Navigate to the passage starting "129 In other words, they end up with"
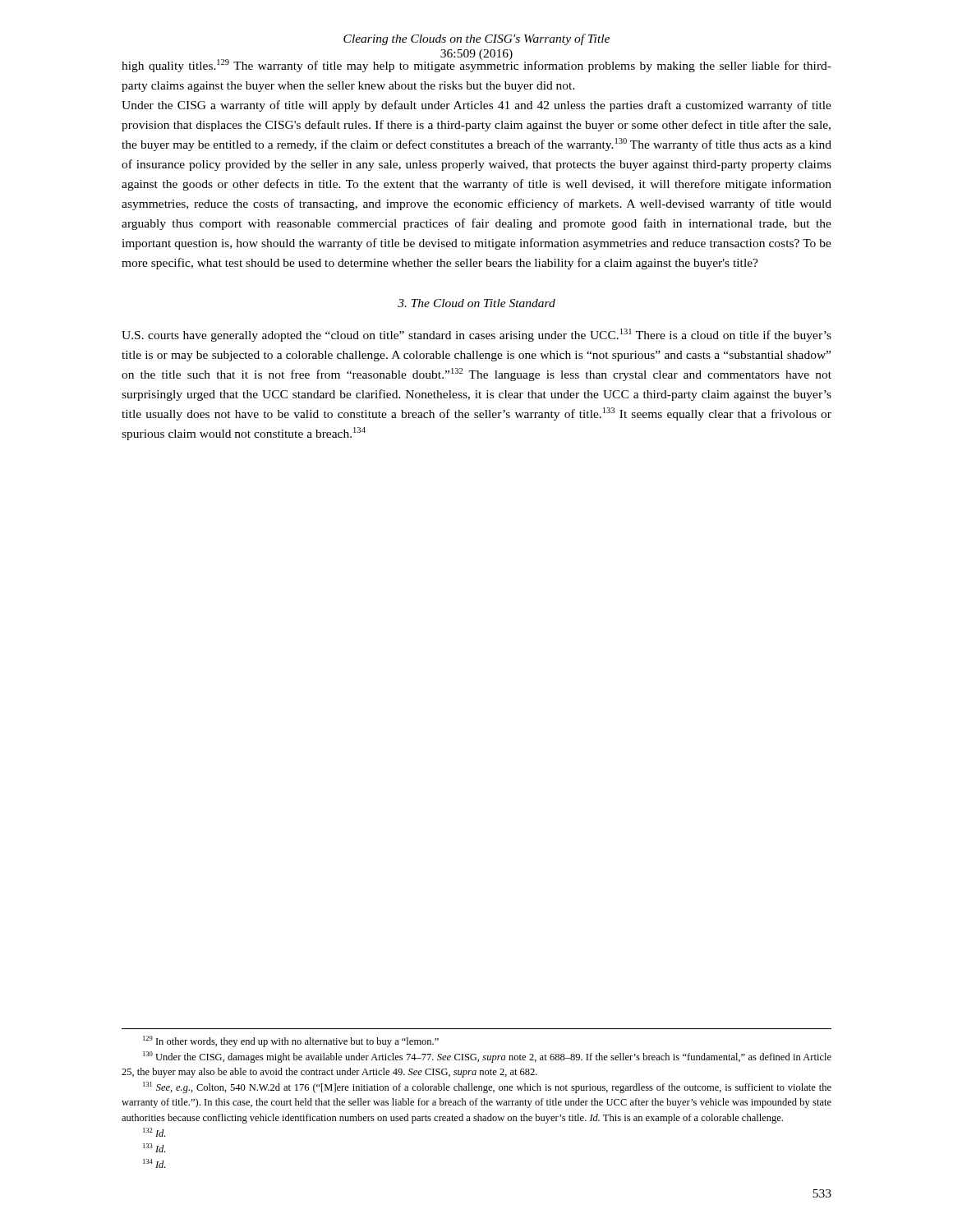Image resolution: width=953 pixels, height=1232 pixels. (x=291, y=1041)
